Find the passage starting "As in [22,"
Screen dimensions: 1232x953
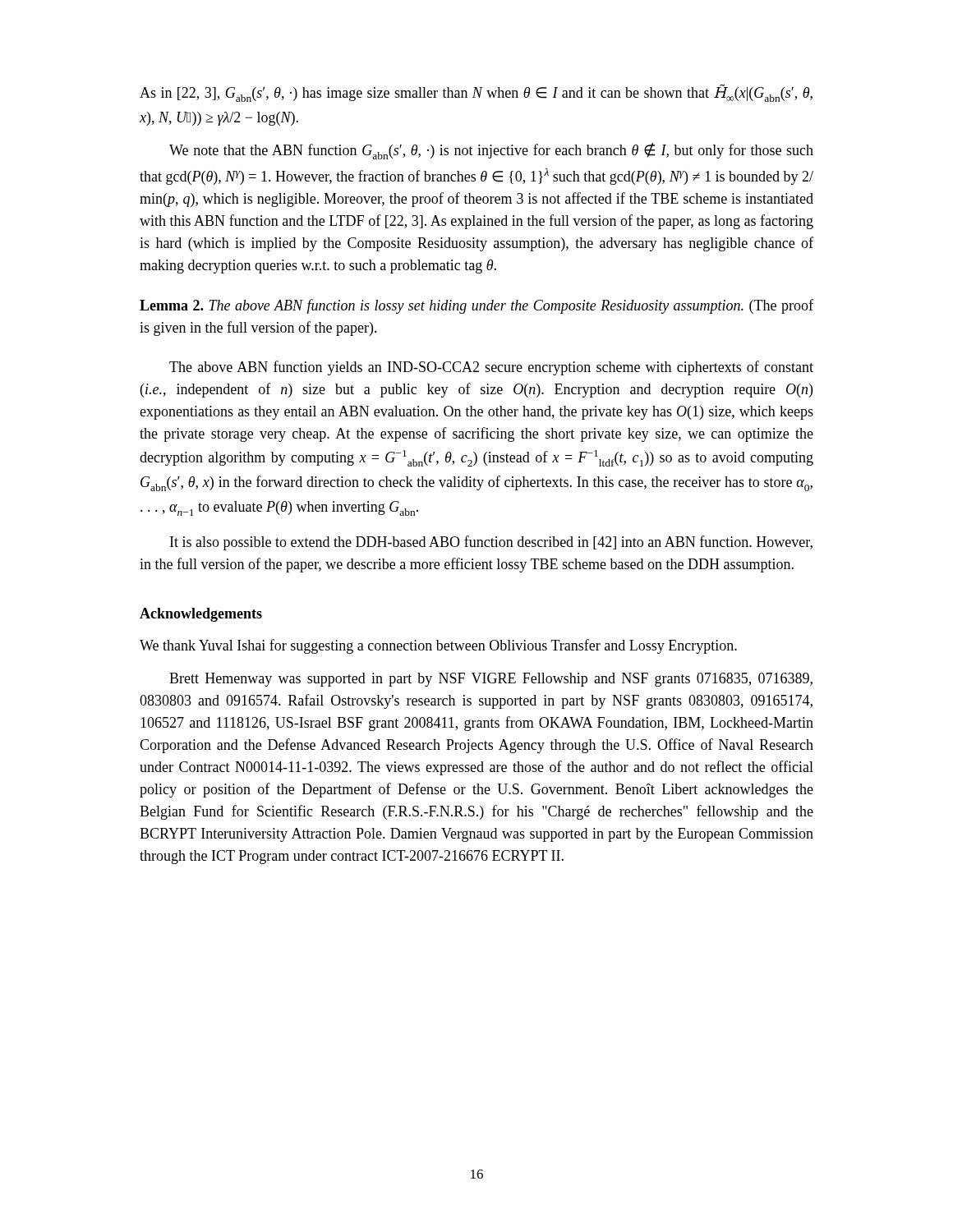(476, 106)
